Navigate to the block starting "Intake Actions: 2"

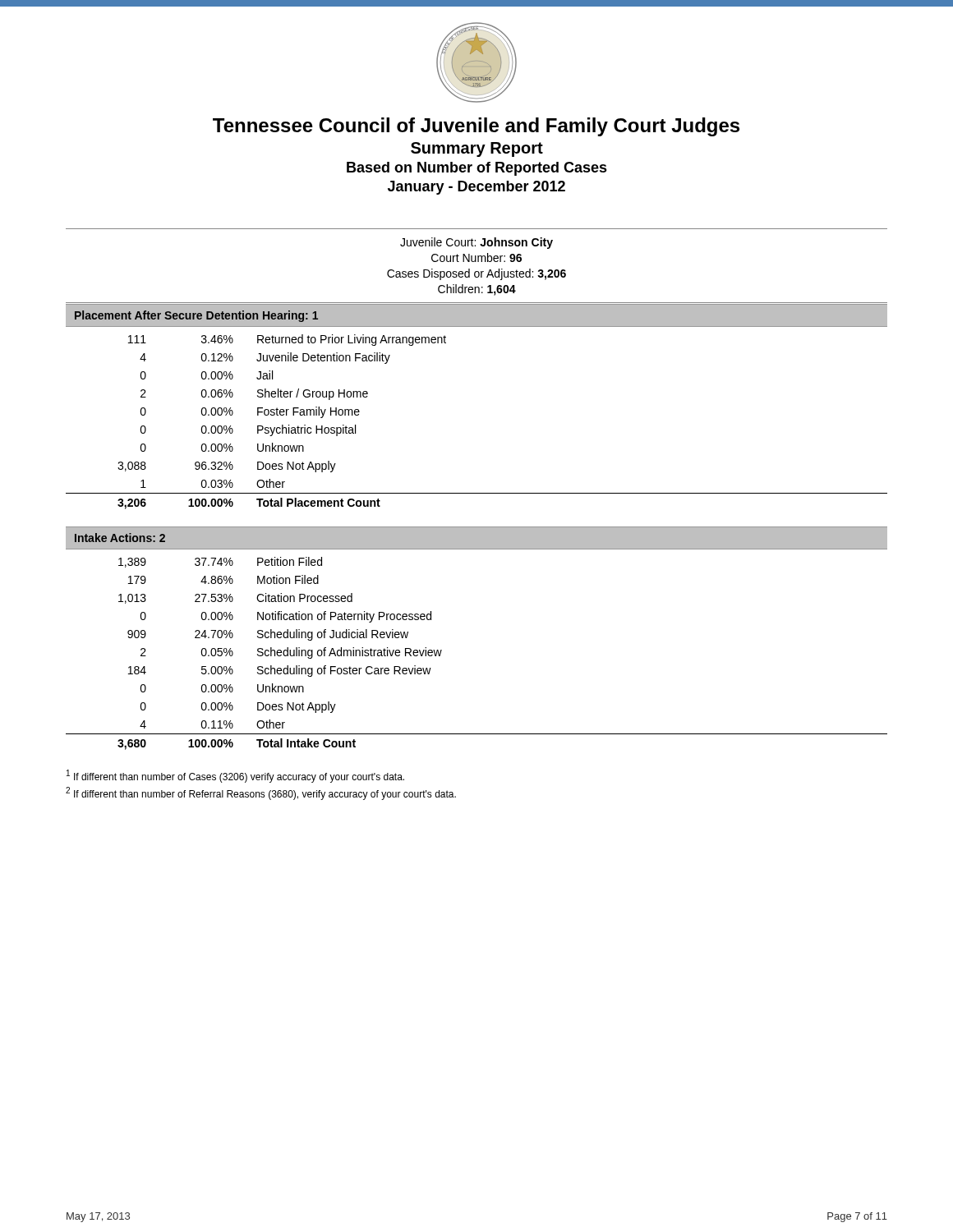[120, 538]
